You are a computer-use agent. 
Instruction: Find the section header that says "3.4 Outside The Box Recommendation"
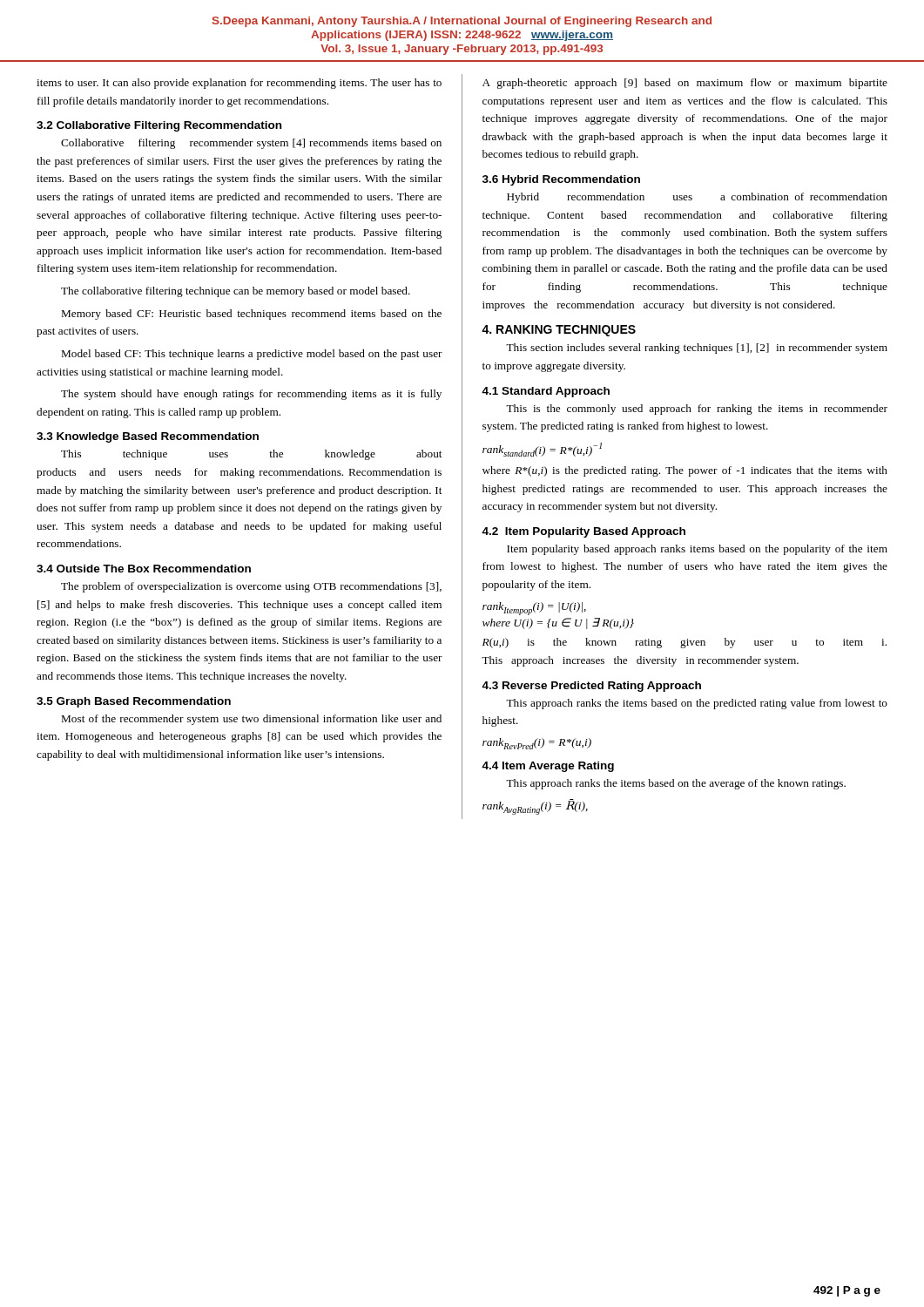click(x=144, y=569)
